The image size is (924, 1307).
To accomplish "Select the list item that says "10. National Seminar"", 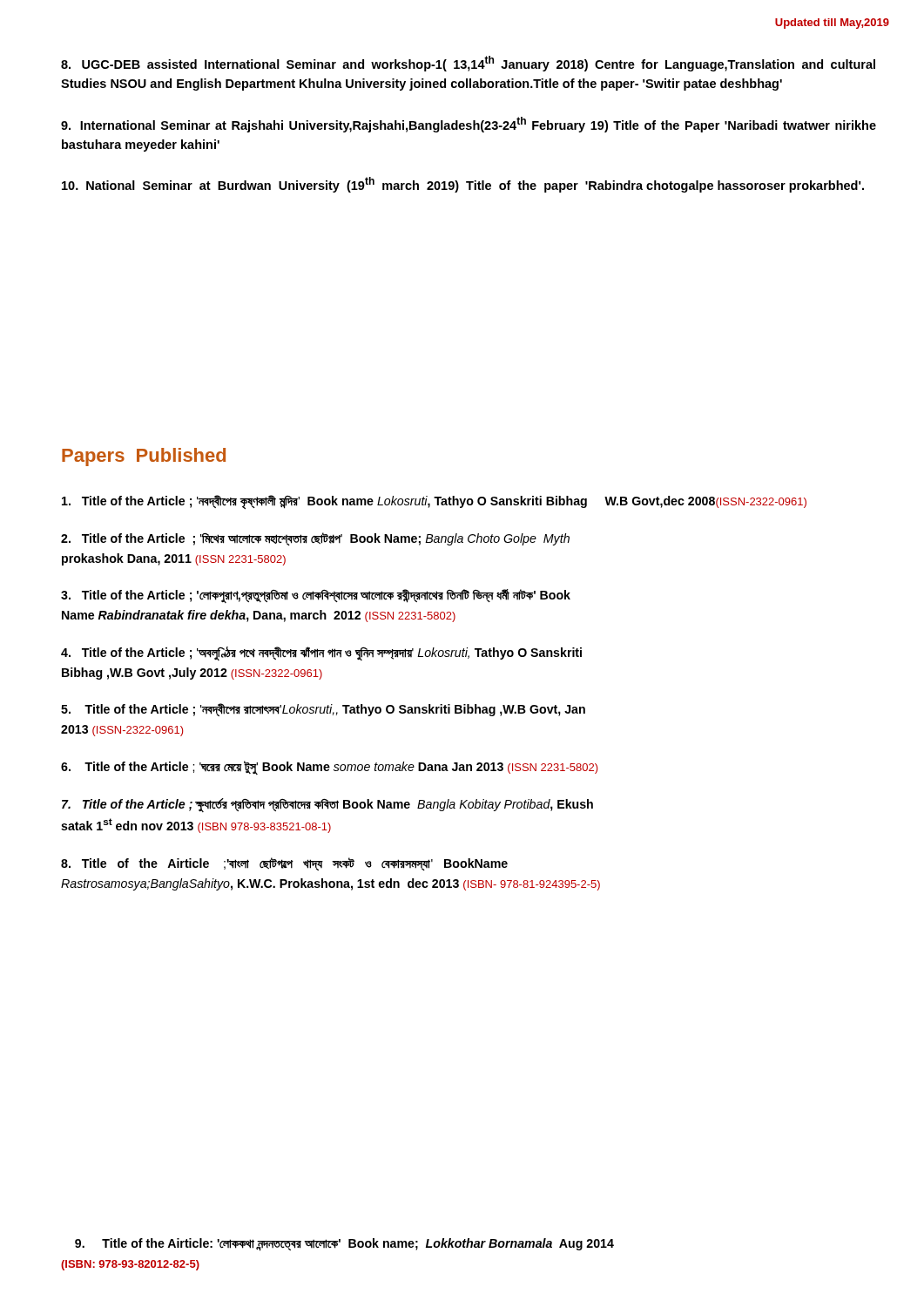I will tap(463, 184).
